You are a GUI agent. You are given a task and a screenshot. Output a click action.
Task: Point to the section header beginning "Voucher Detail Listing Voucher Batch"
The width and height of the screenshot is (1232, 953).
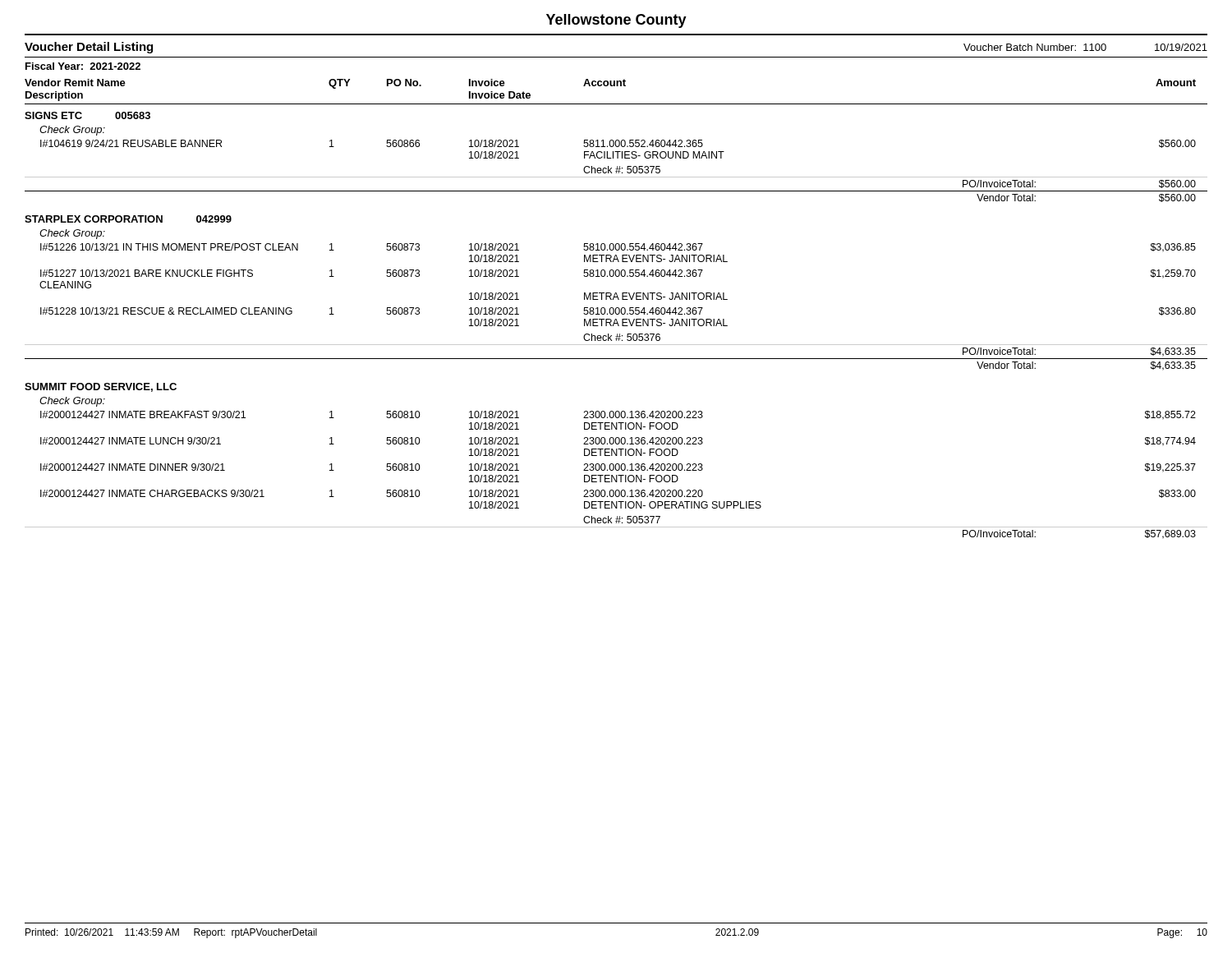616,46
